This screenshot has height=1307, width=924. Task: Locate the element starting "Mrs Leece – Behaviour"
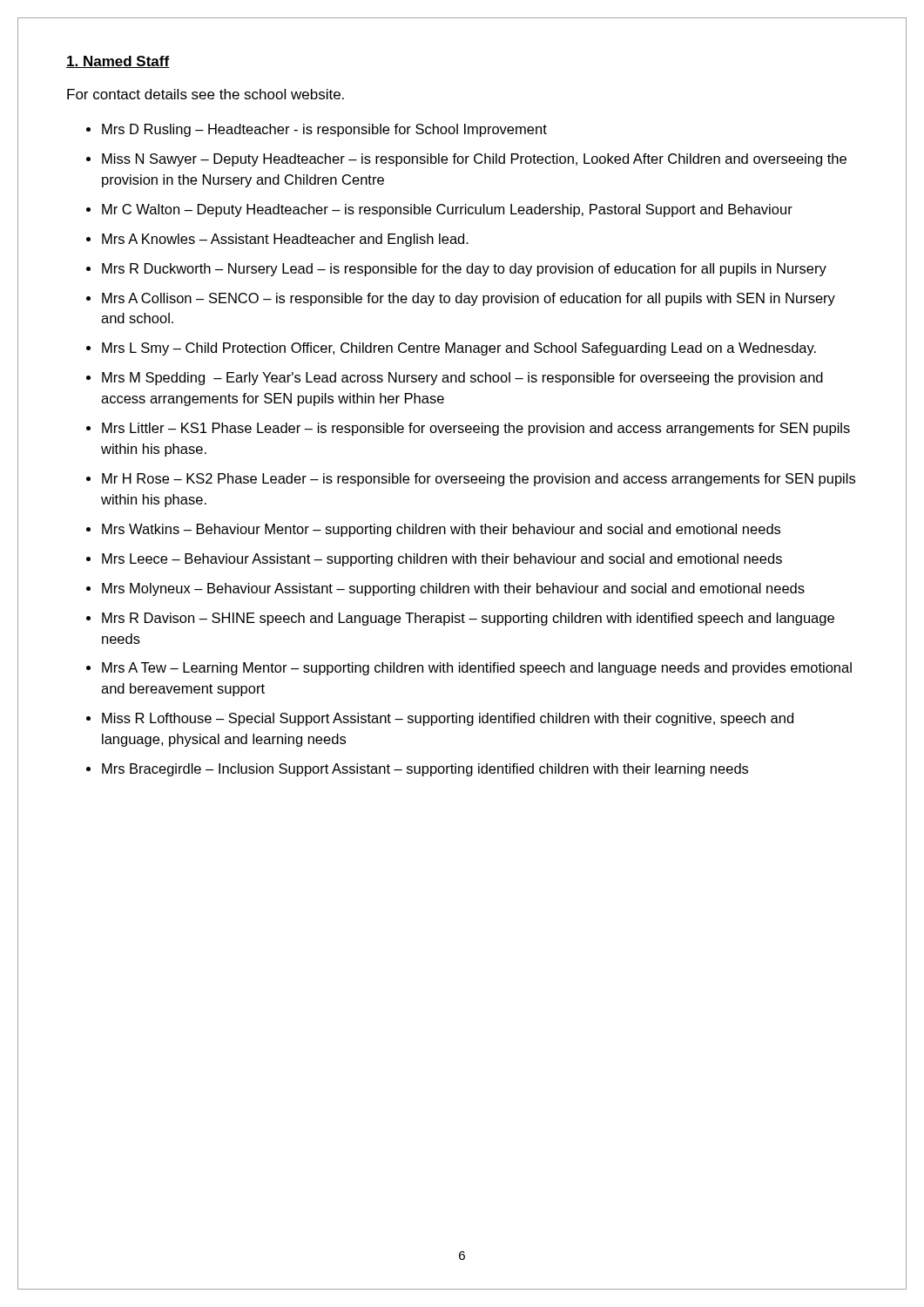[442, 558]
